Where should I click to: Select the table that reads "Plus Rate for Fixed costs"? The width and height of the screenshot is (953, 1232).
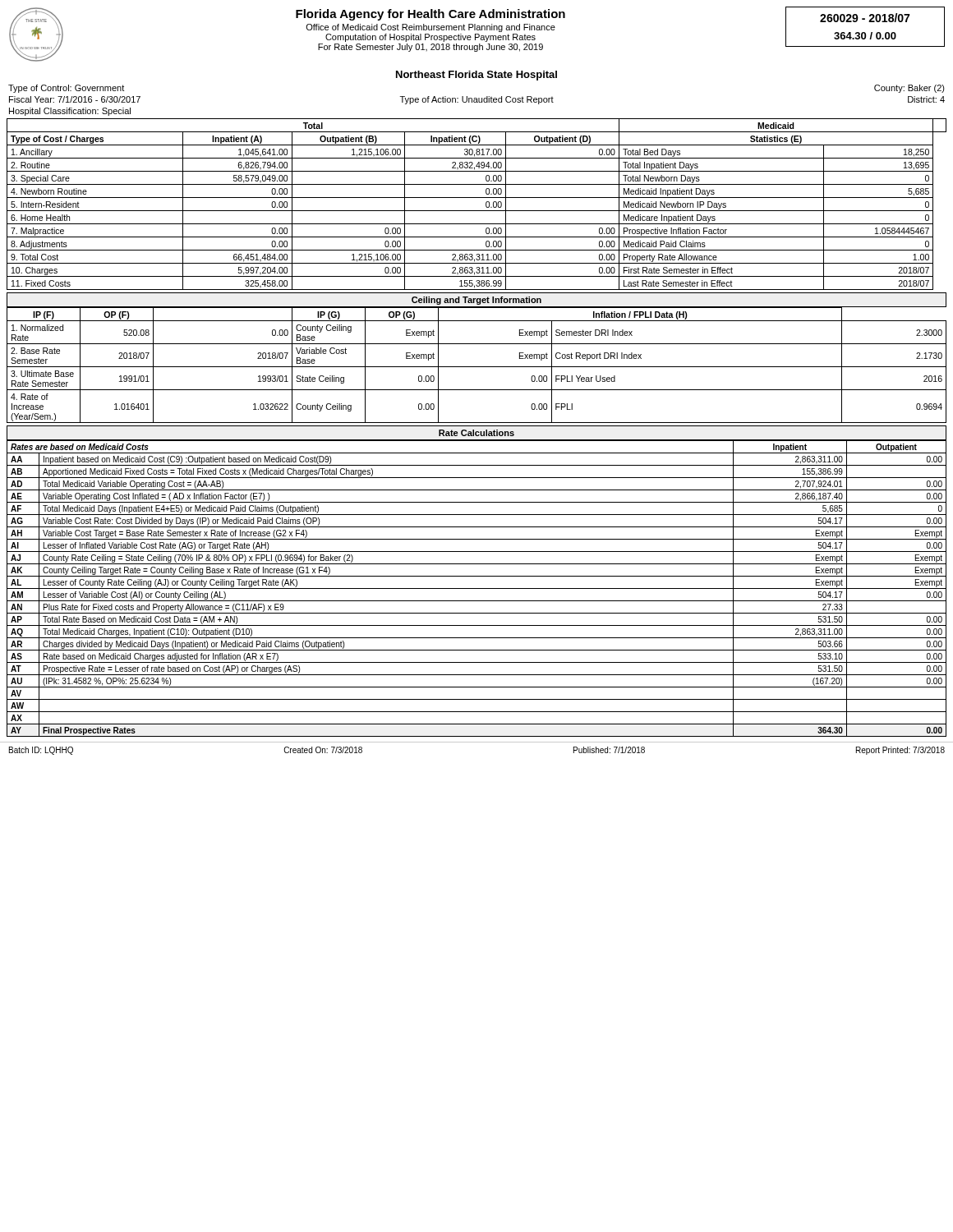476,588
